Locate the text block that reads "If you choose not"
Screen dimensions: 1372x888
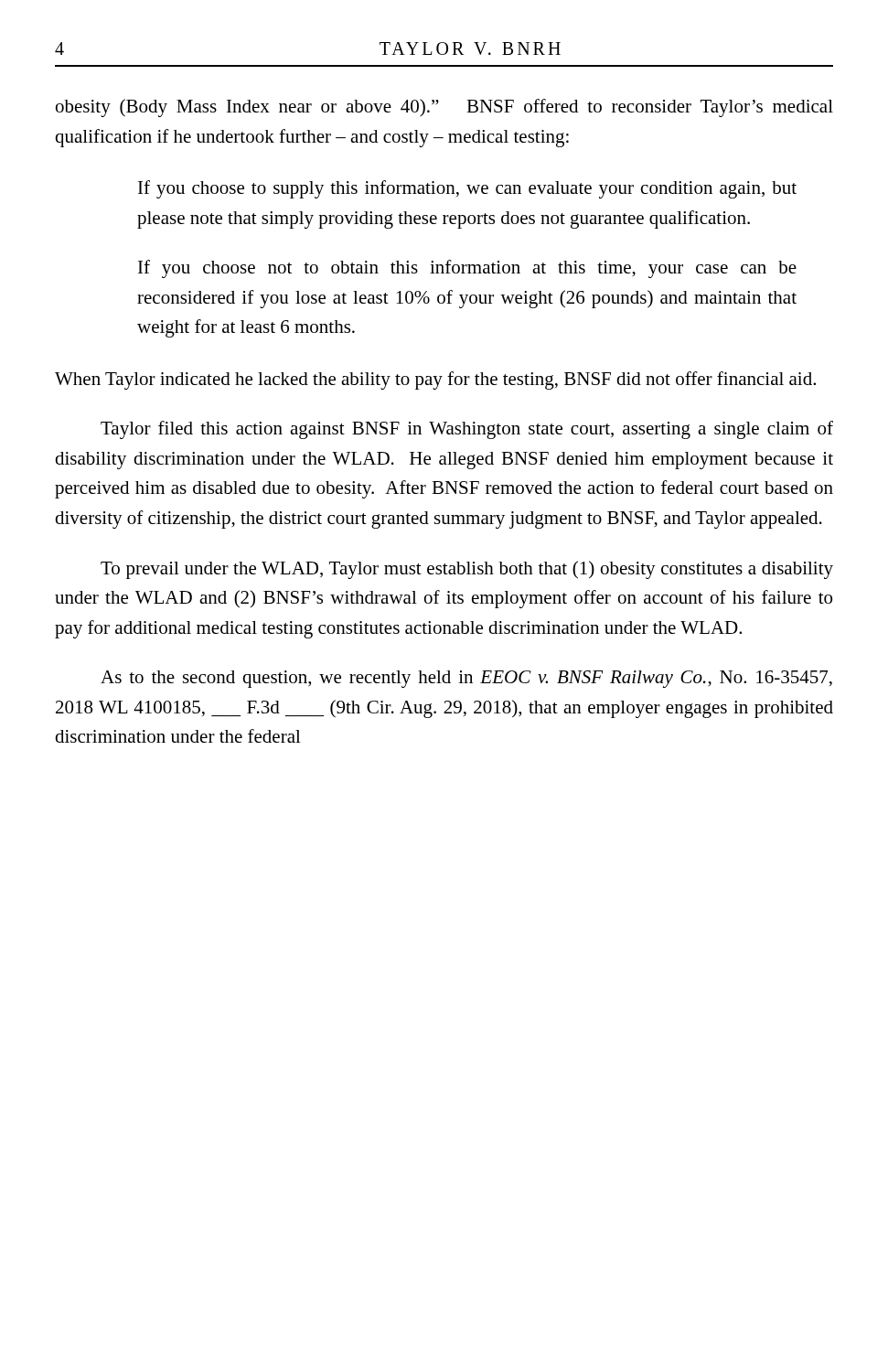(x=467, y=297)
